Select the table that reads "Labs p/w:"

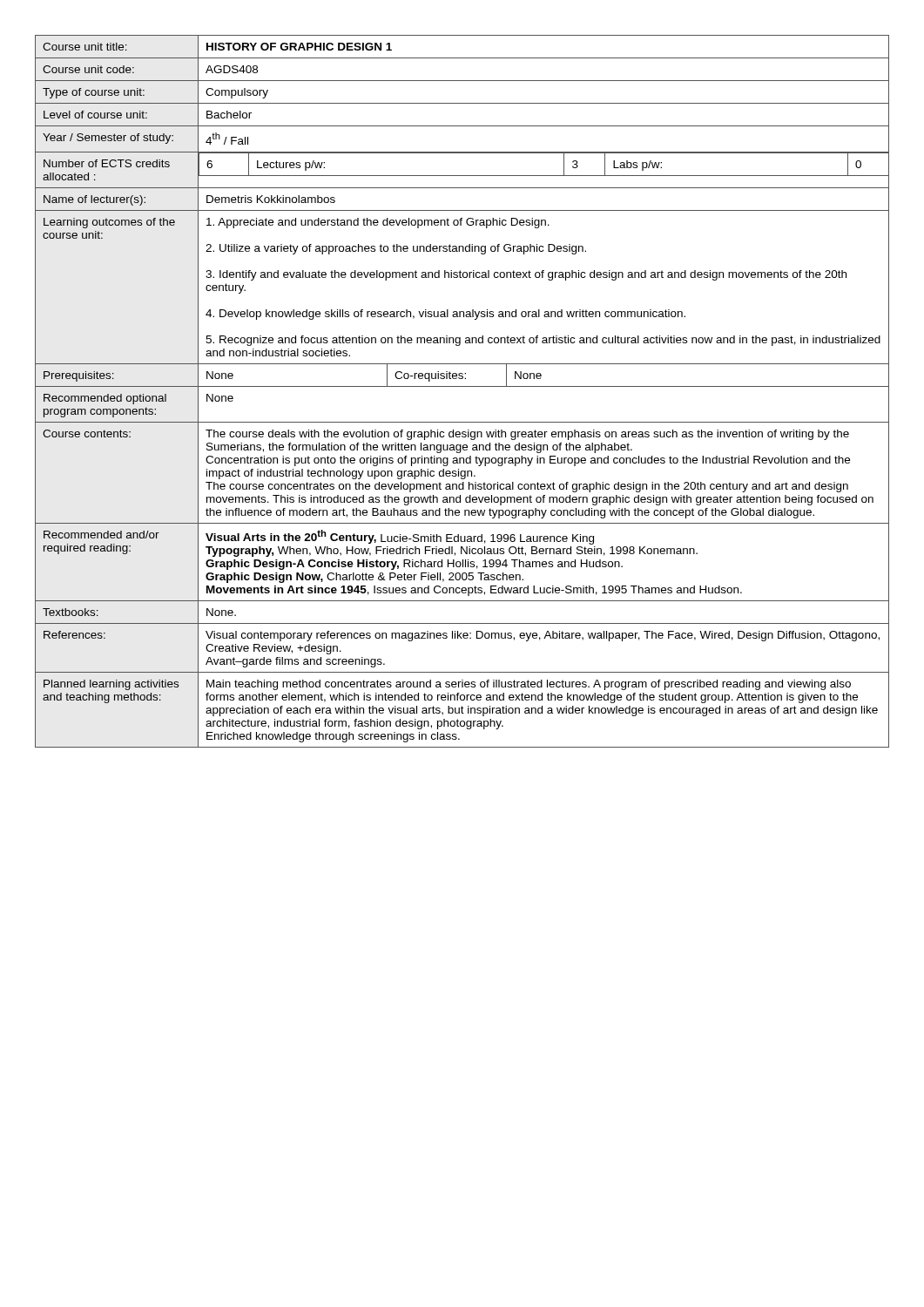pyautogui.click(x=462, y=391)
